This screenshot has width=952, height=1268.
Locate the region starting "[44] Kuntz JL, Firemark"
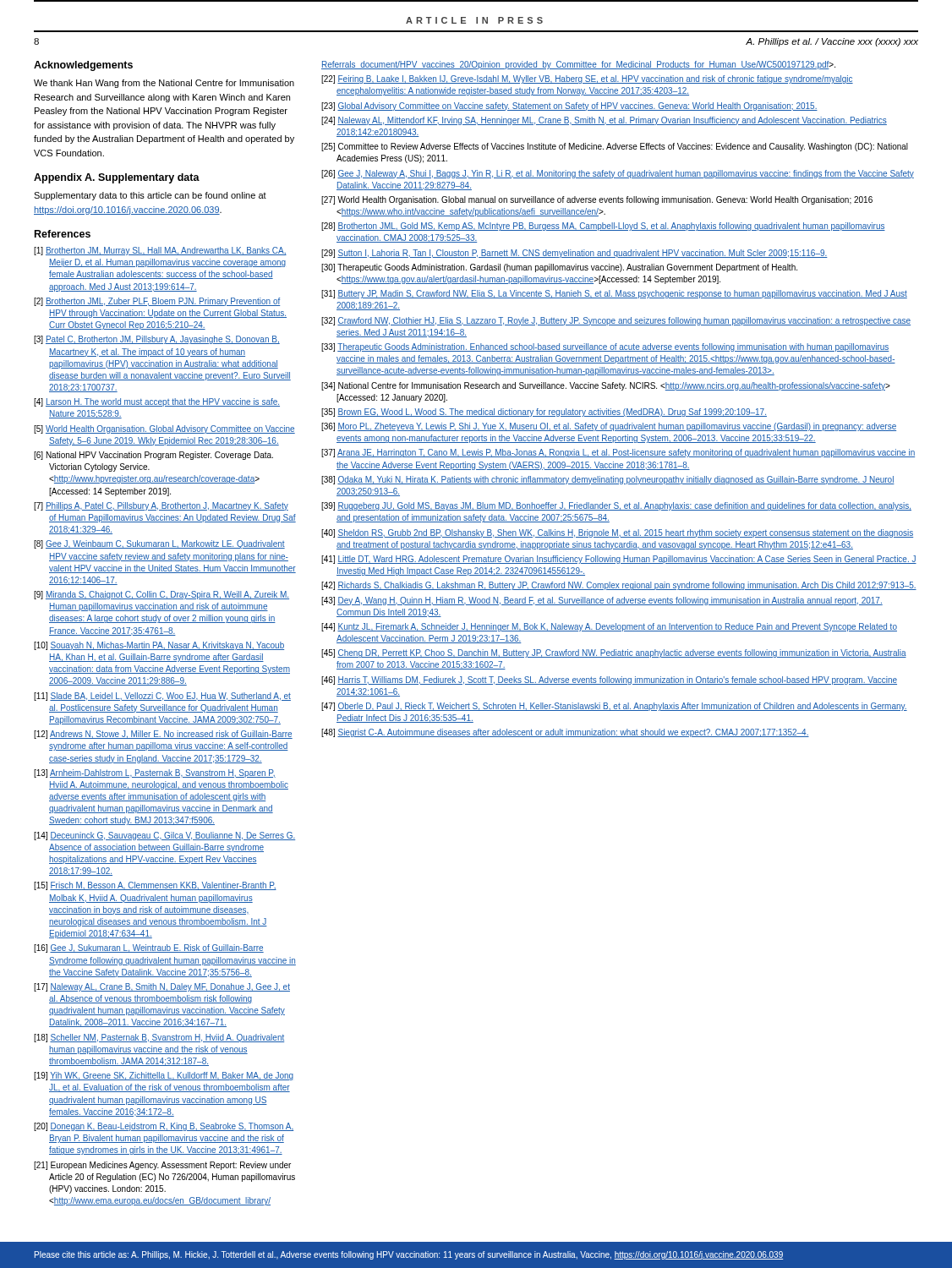click(x=609, y=633)
